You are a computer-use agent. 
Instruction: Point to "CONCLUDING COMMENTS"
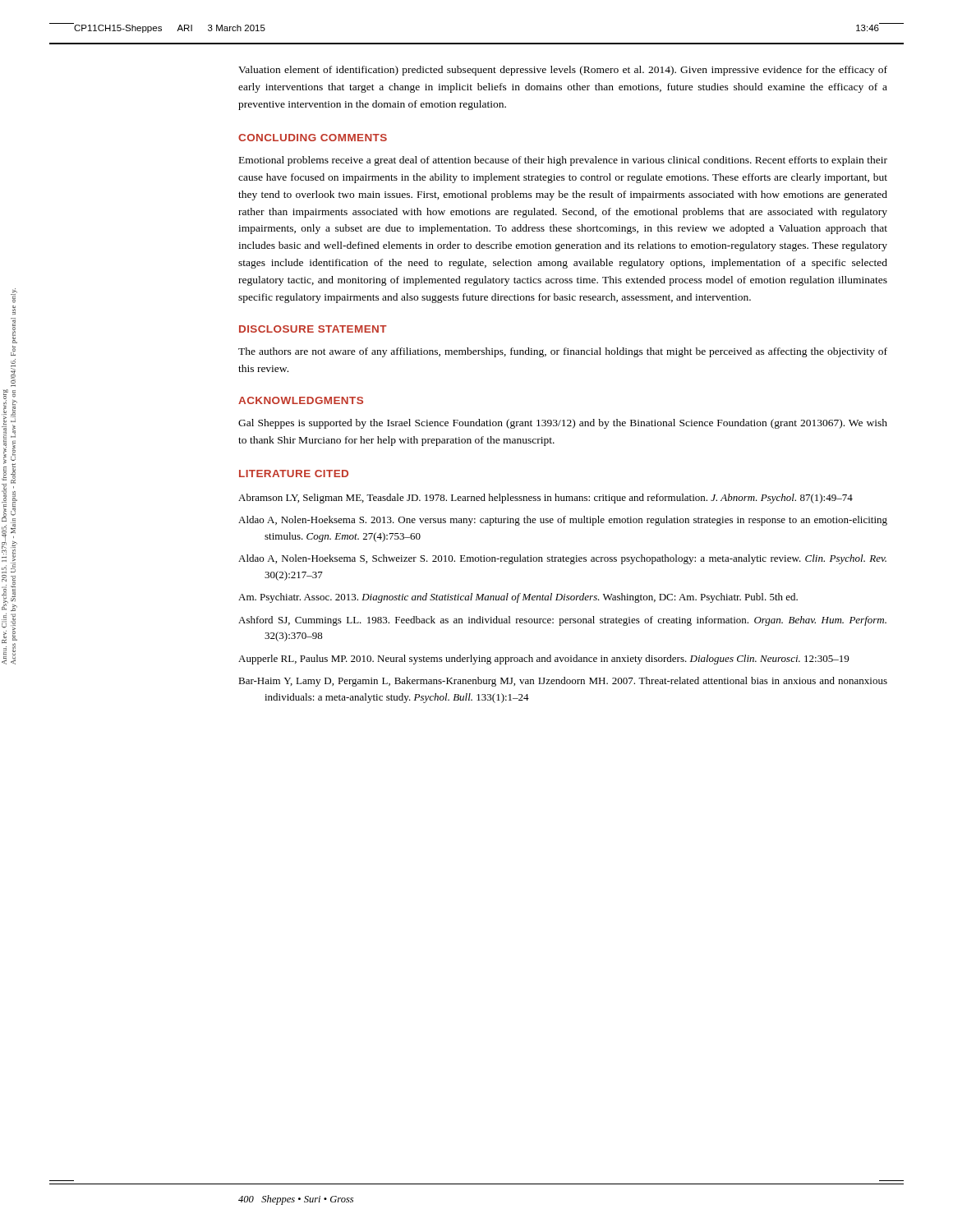[313, 137]
